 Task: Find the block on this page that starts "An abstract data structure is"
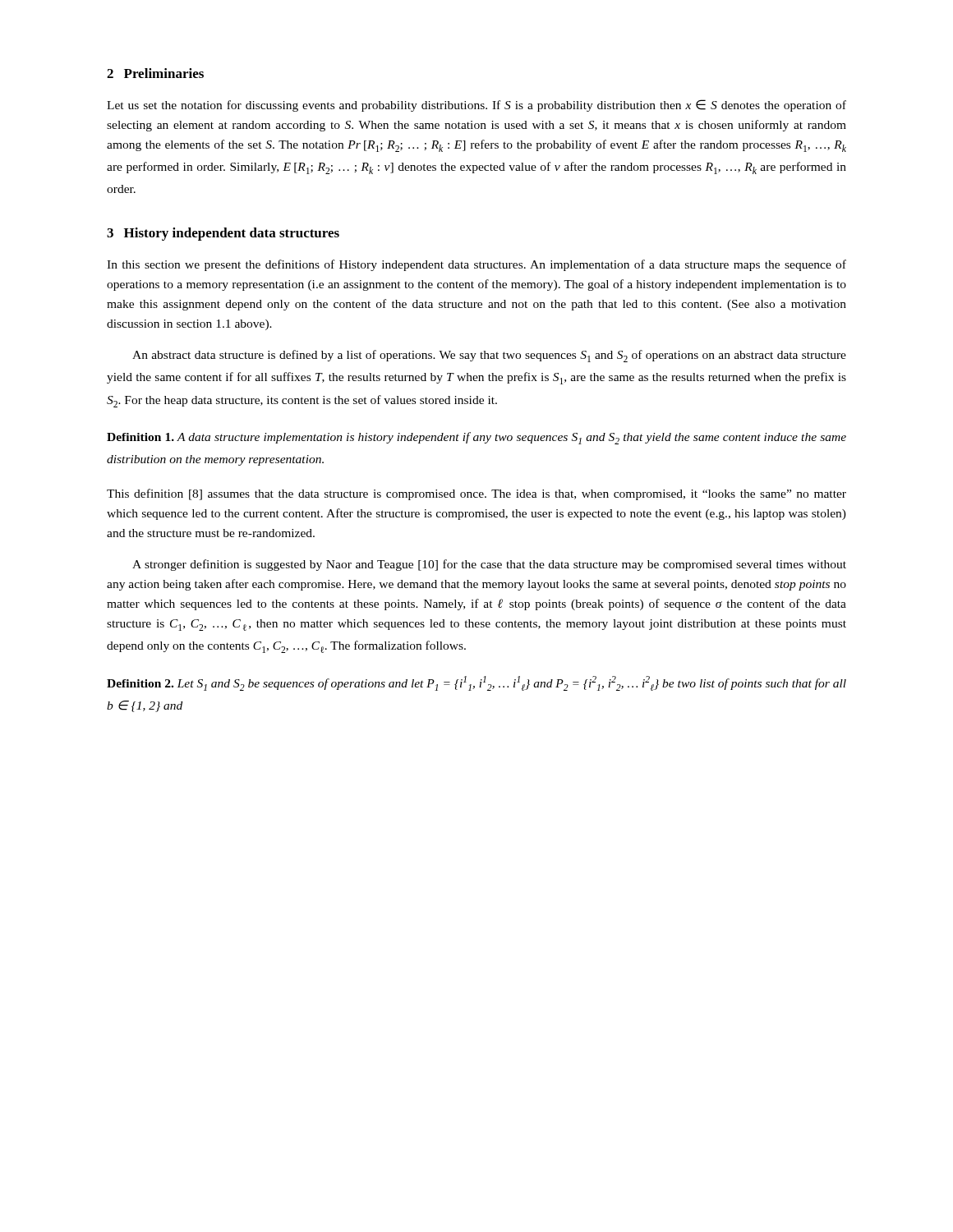476,379
